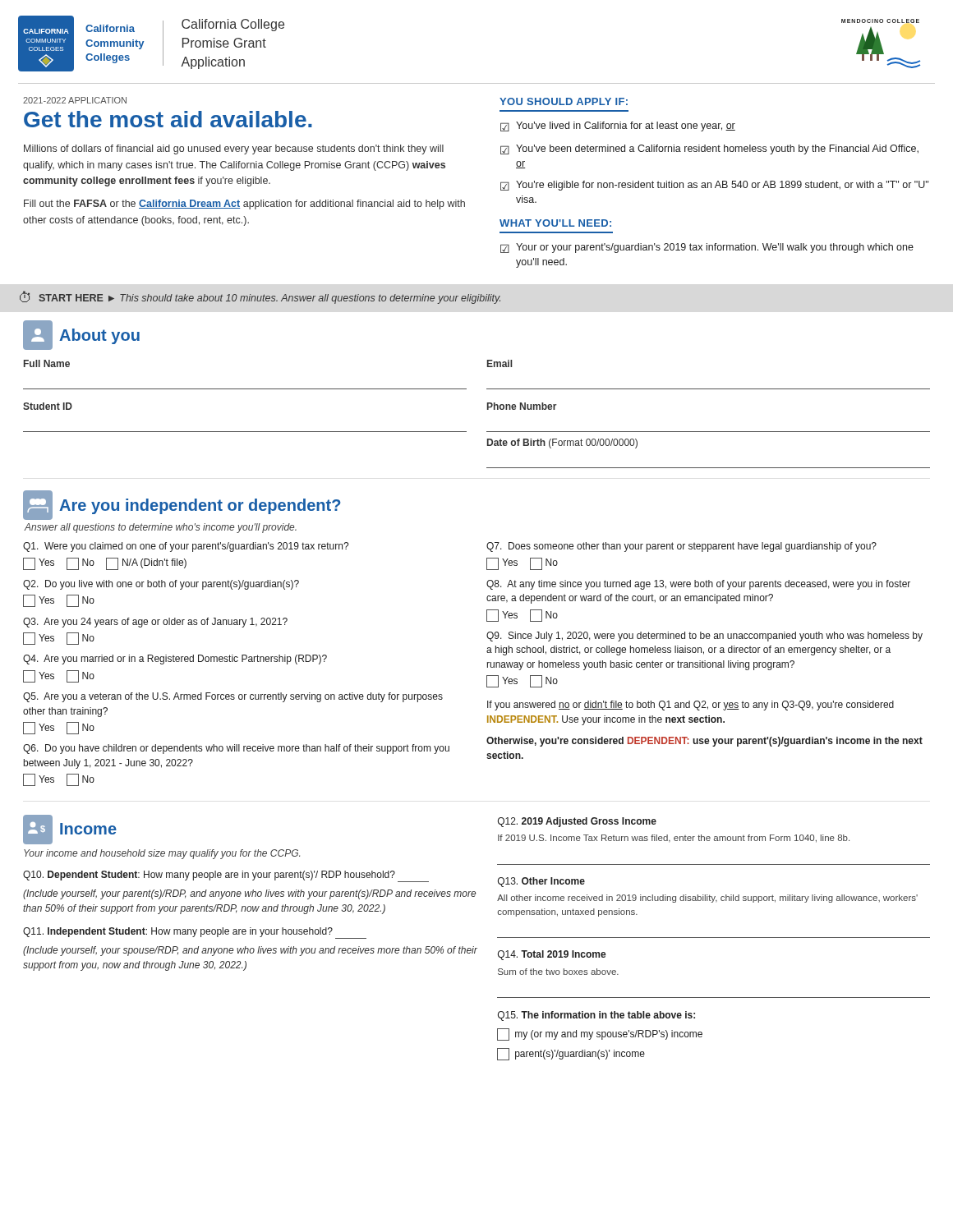953x1232 pixels.
Task: Navigate to the text block starting "Q5. Are you a veteran of the U.S."
Action: coord(233,697)
